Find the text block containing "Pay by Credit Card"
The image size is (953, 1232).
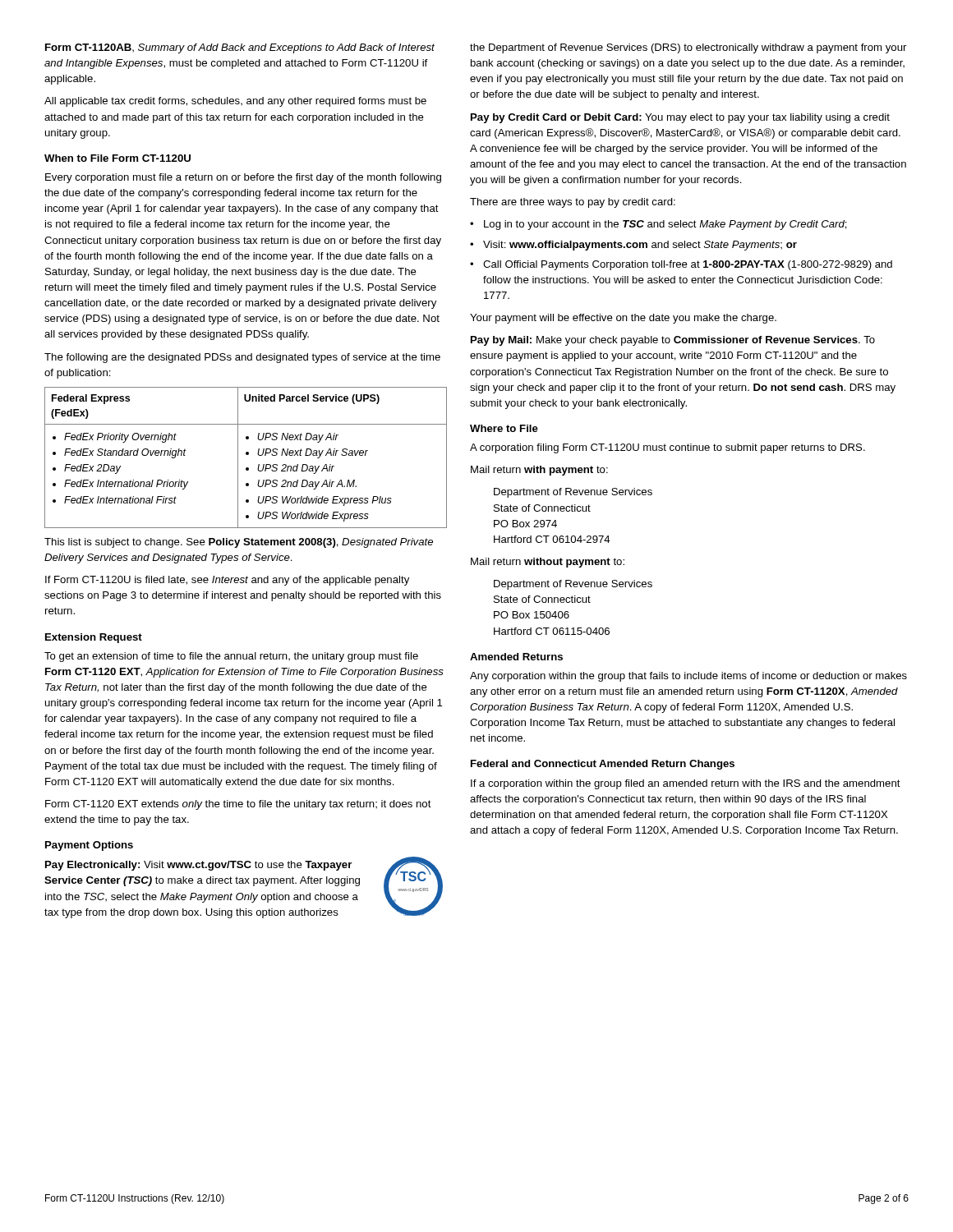[x=689, y=159]
